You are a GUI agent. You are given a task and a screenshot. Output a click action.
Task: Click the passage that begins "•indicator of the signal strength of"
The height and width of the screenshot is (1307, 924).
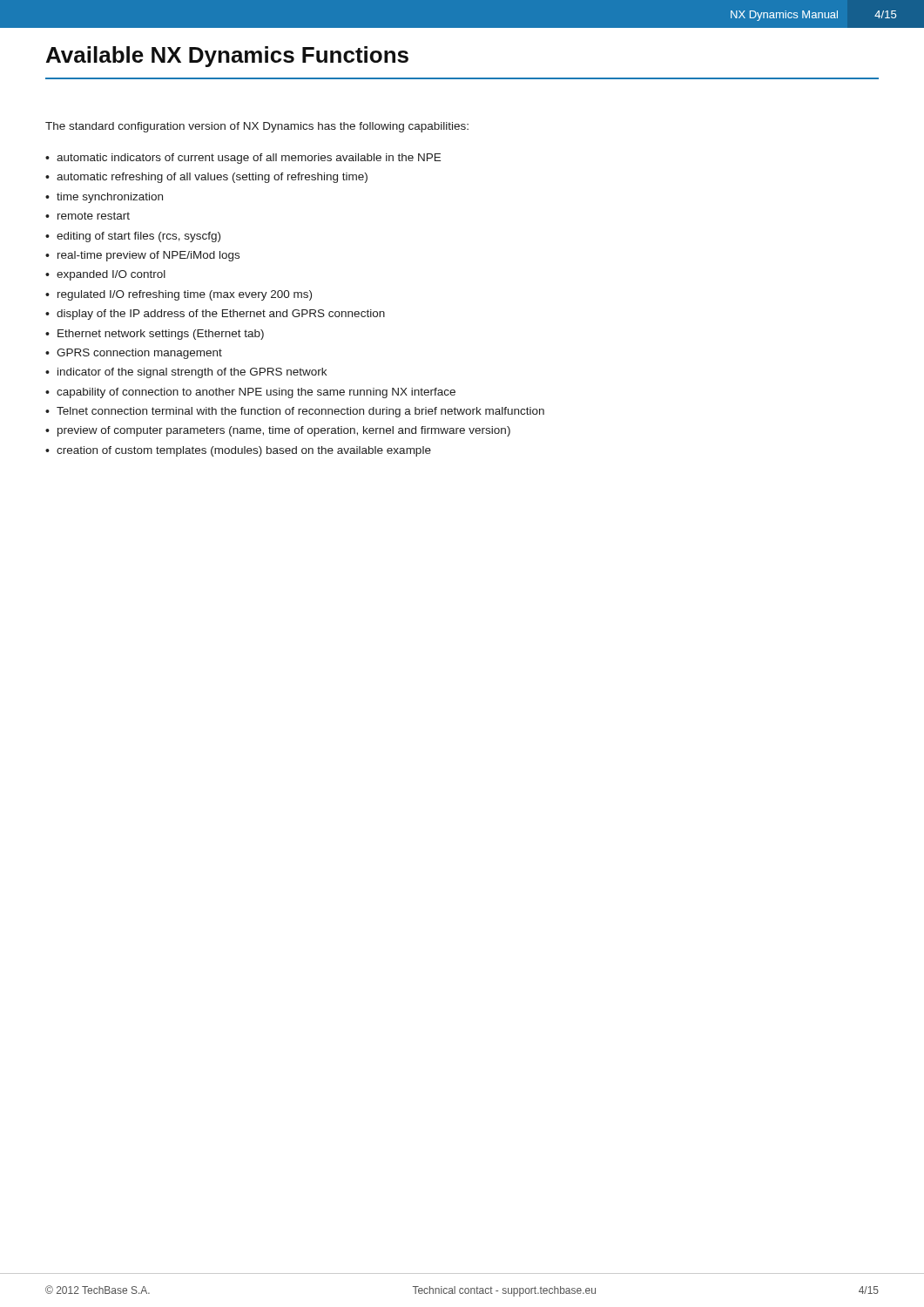click(x=186, y=372)
